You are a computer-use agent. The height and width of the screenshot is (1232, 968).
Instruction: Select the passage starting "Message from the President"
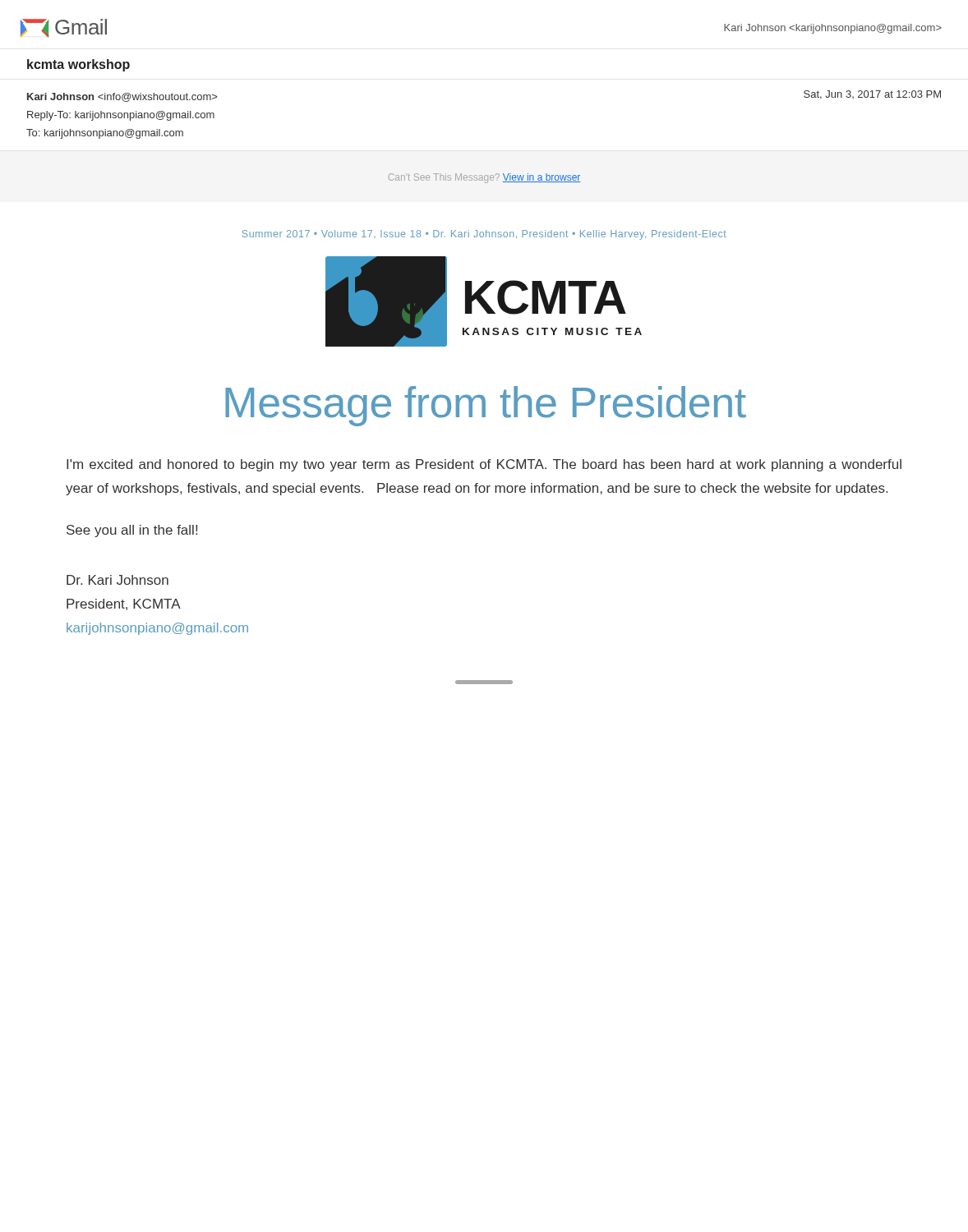pyautogui.click(x=484, y=403)
